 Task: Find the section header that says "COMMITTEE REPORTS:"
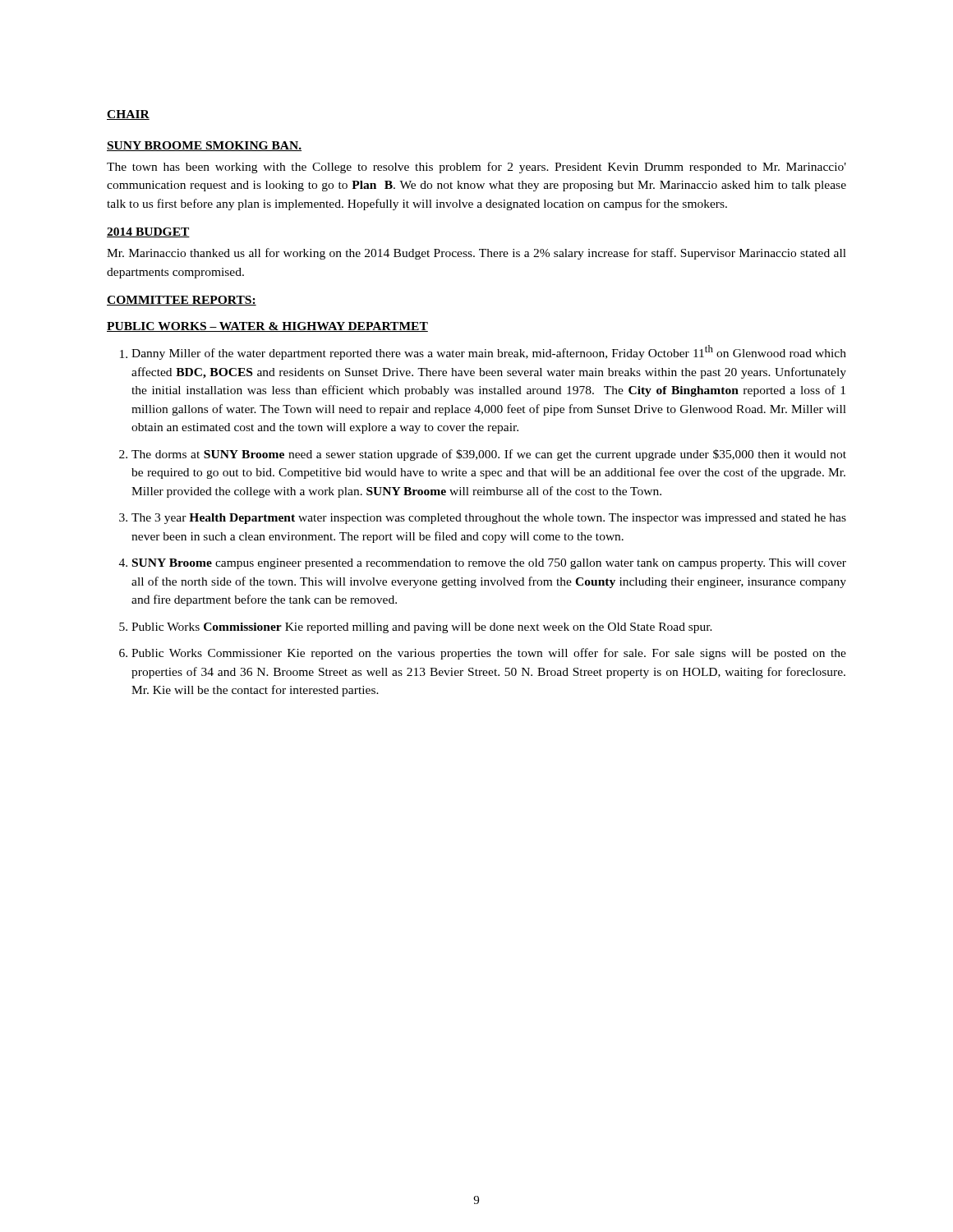(x=181, y=300)
